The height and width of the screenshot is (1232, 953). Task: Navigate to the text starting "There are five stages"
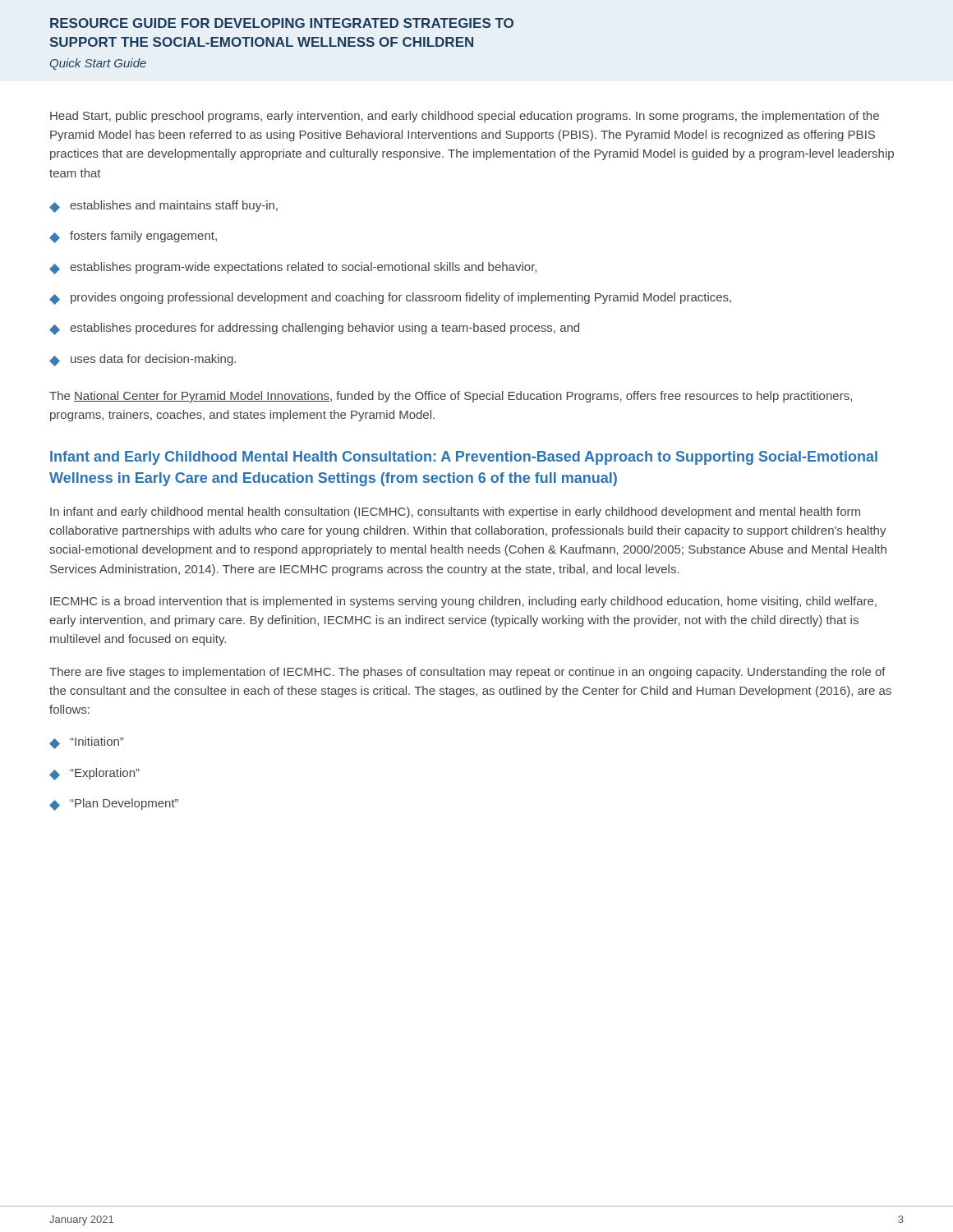tap(470, 690)
